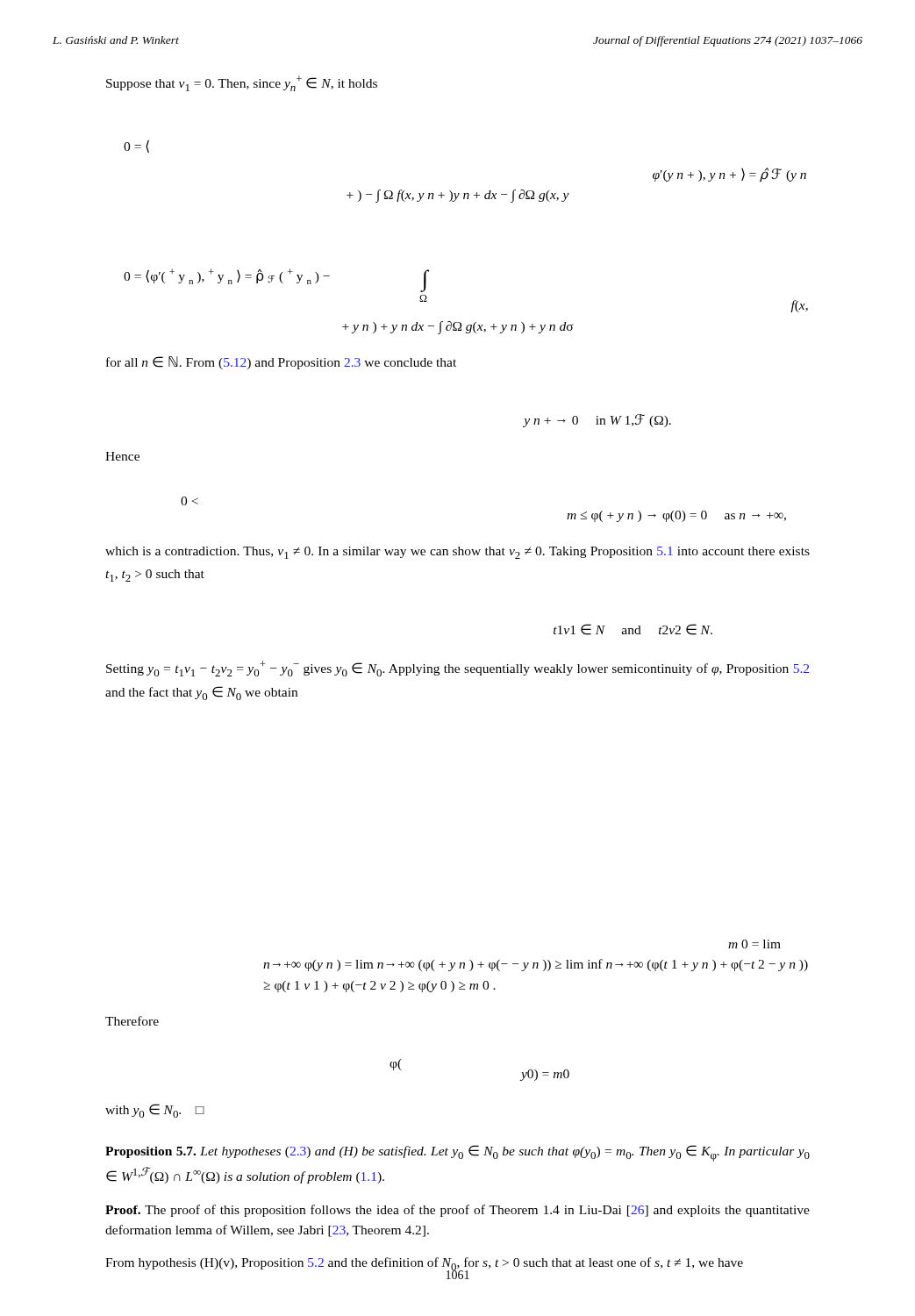This screenshot has height=1316, width=915.
Task: Navigate to the text starting "Proposition 5.7. Let hypotheses"
Action: pyautogui.click(x=458, y=1164)
